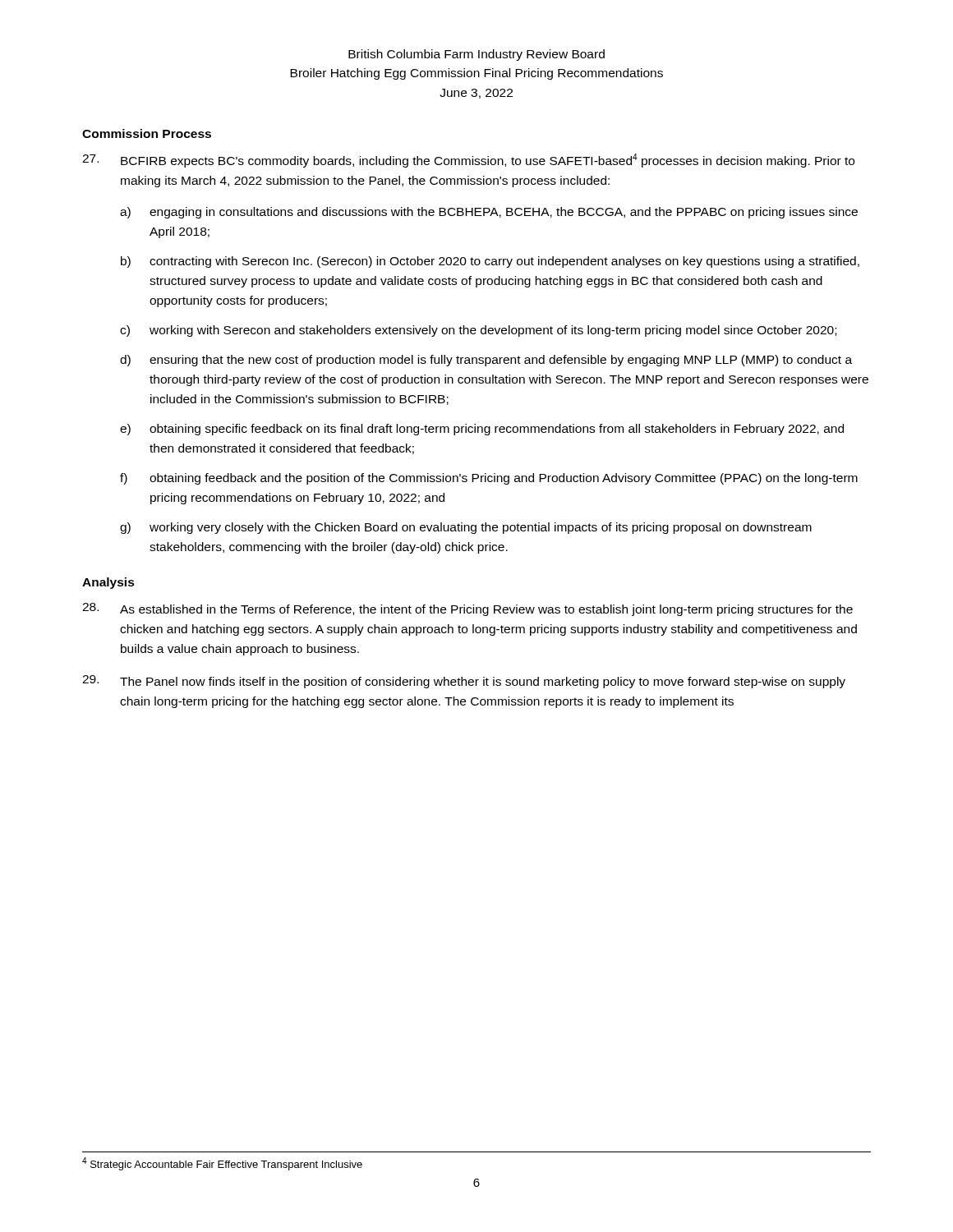Locate the text starting "g) working very closely with the Chicken"
The width and height of the screenshot is (953, 1232).
pos(495,537)
